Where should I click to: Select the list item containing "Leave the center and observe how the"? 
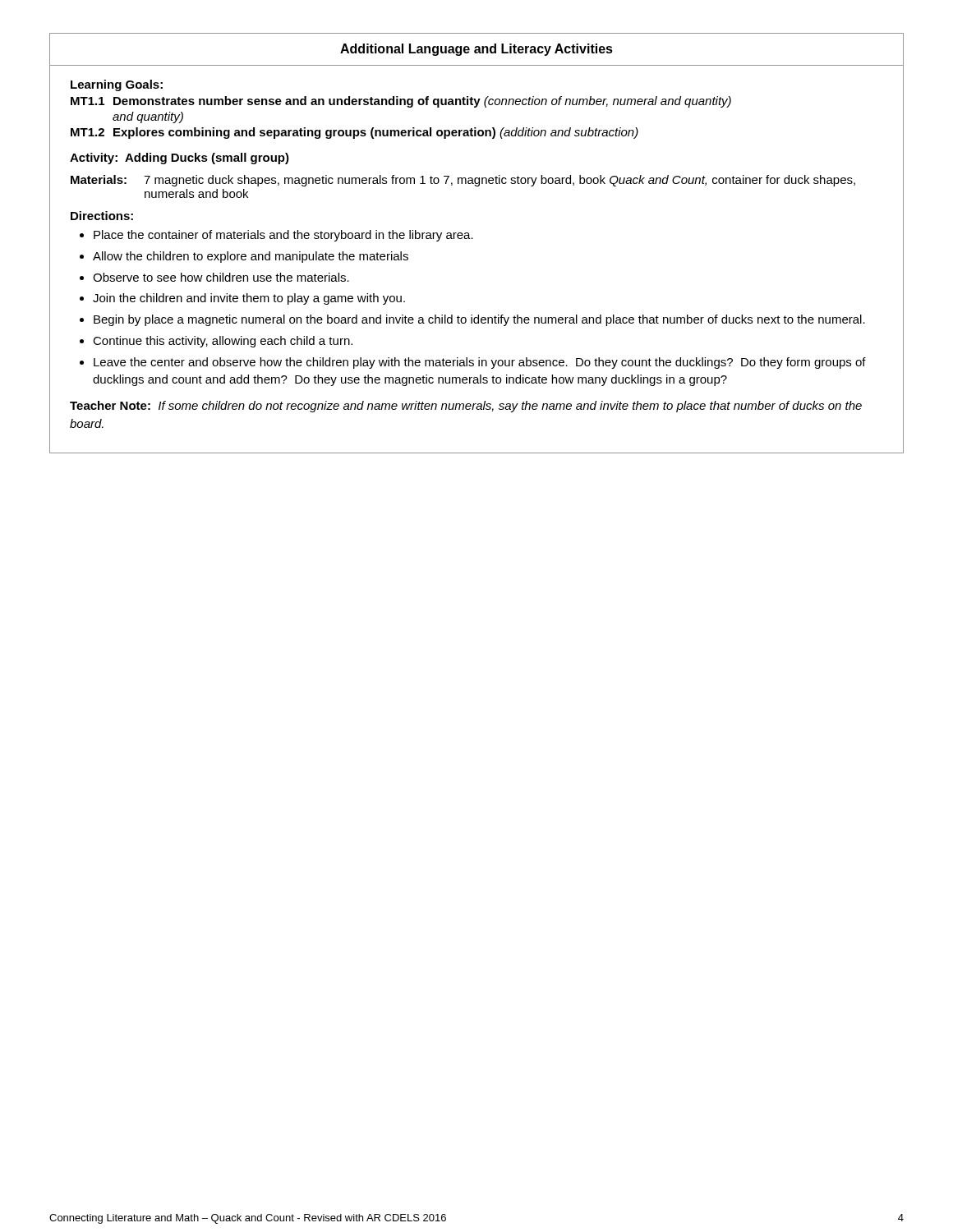[x=479, y=370]
